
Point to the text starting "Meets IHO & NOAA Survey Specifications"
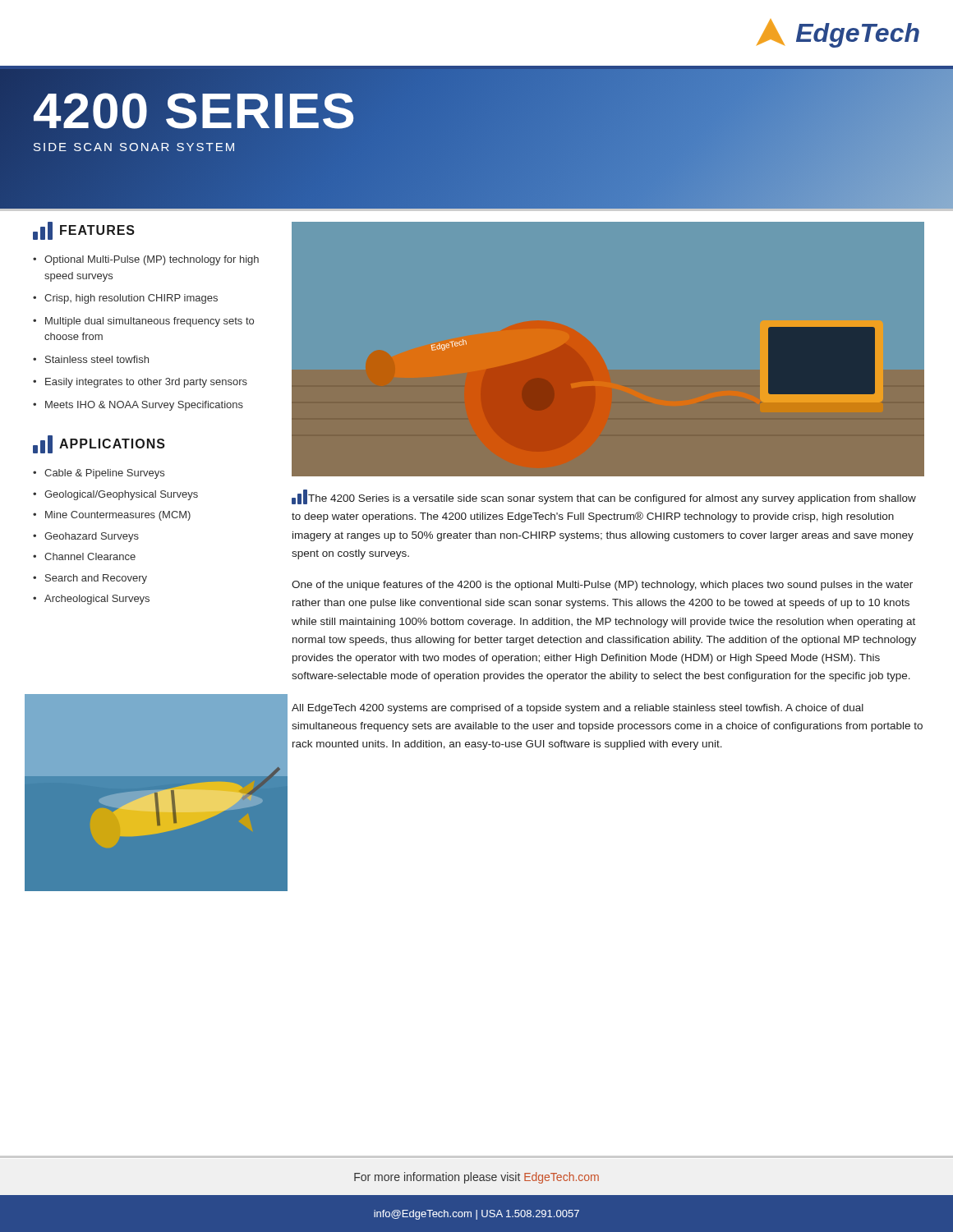(144, 404)
